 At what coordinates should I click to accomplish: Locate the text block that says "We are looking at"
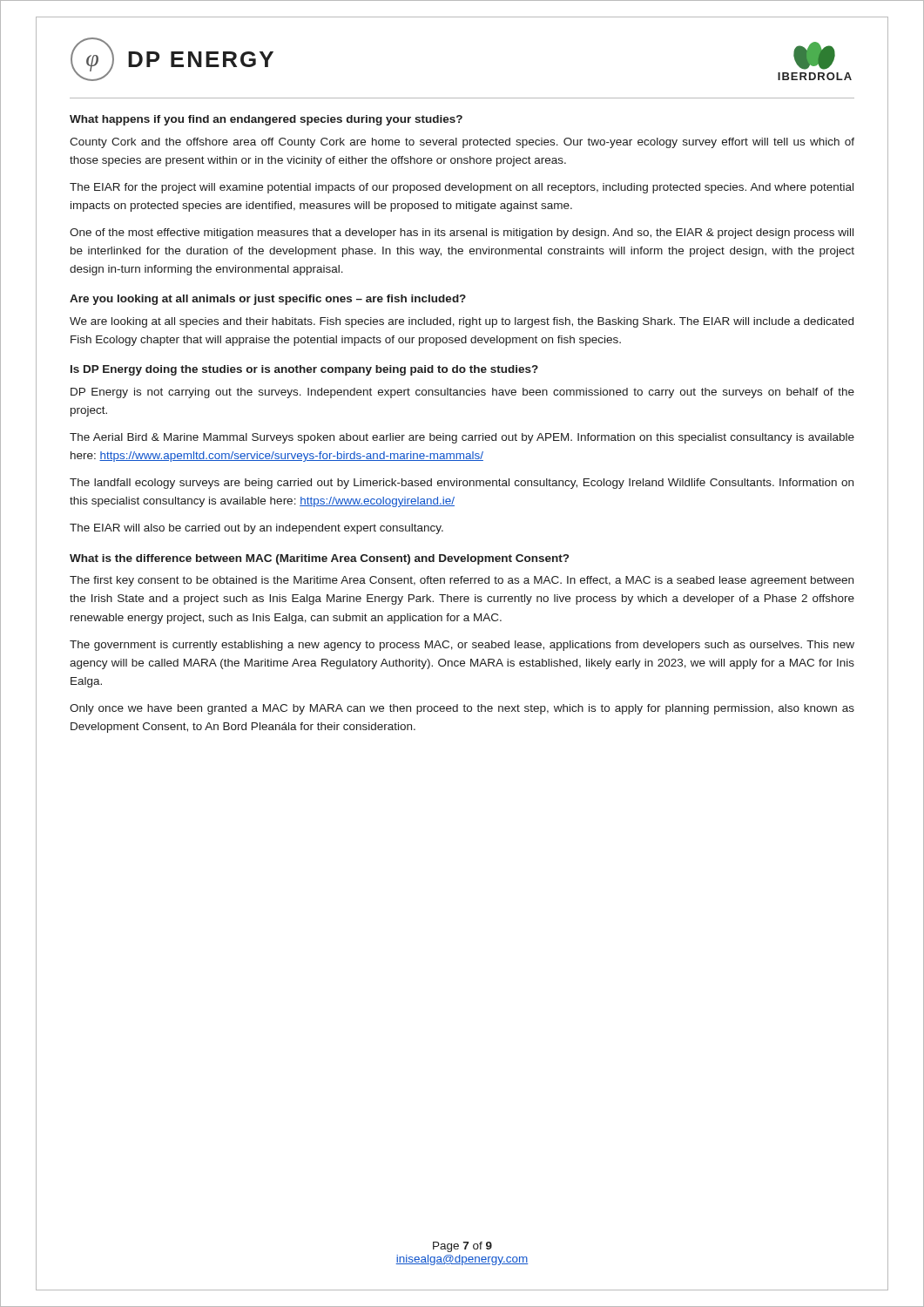(462, 330)
